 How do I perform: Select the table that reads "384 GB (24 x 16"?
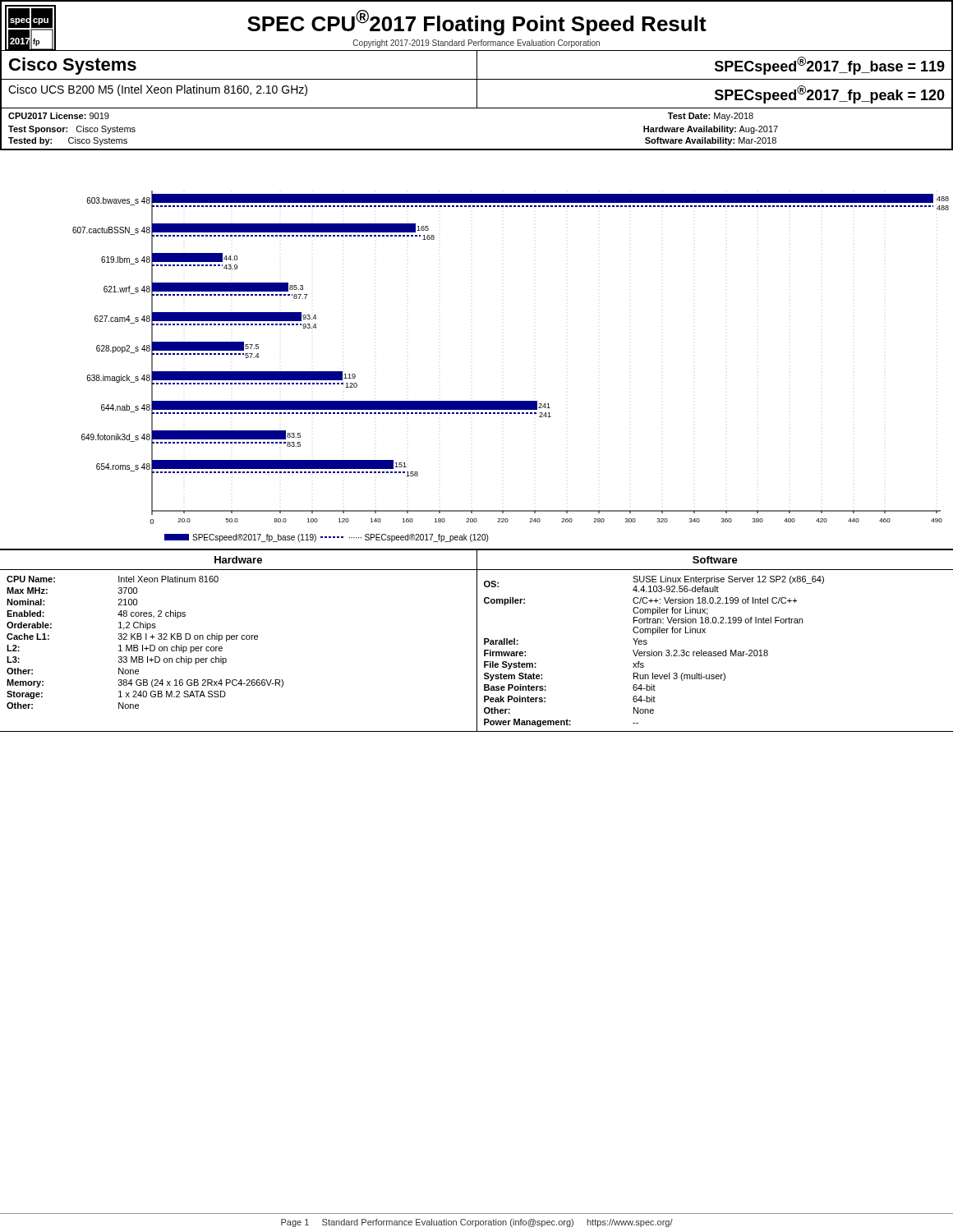pyautogui.click(x=476, y=640)
